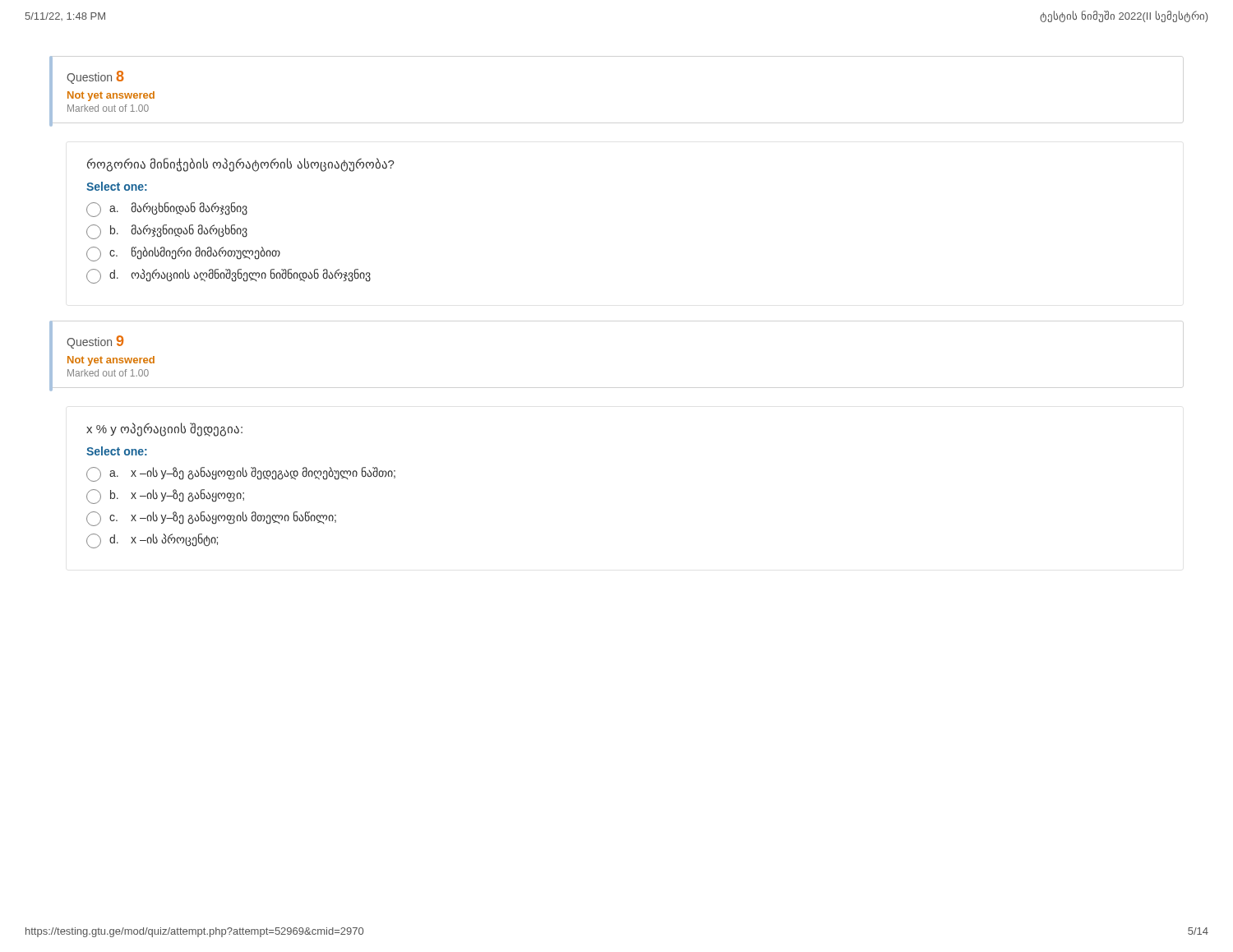Find the text block that says "x % y ოპერაციის შედეგია: Select one: a."
The width and height of the screenshot is (1233, 952).
[164, 430]
